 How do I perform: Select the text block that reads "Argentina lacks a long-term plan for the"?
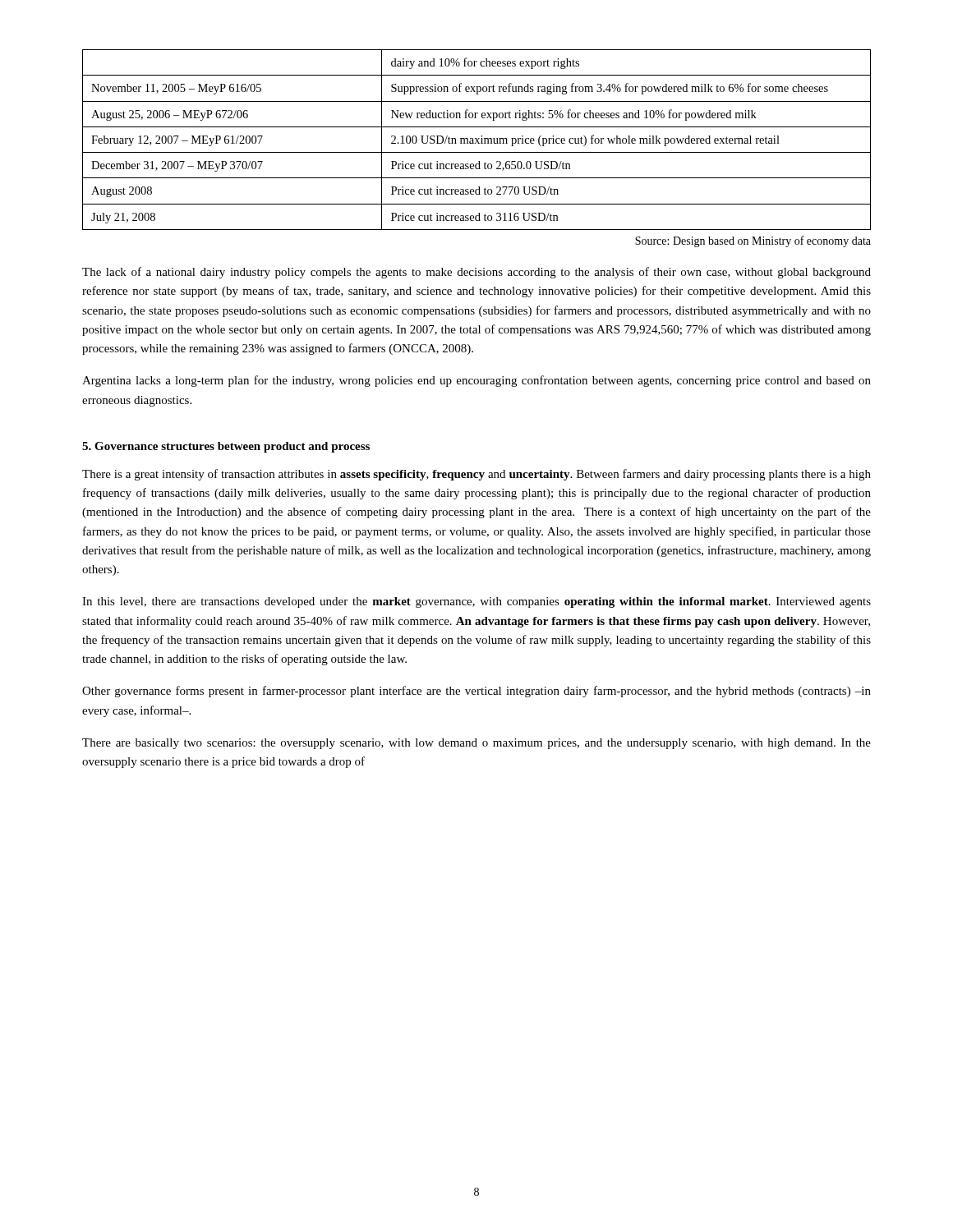click(x=476, y=390)
